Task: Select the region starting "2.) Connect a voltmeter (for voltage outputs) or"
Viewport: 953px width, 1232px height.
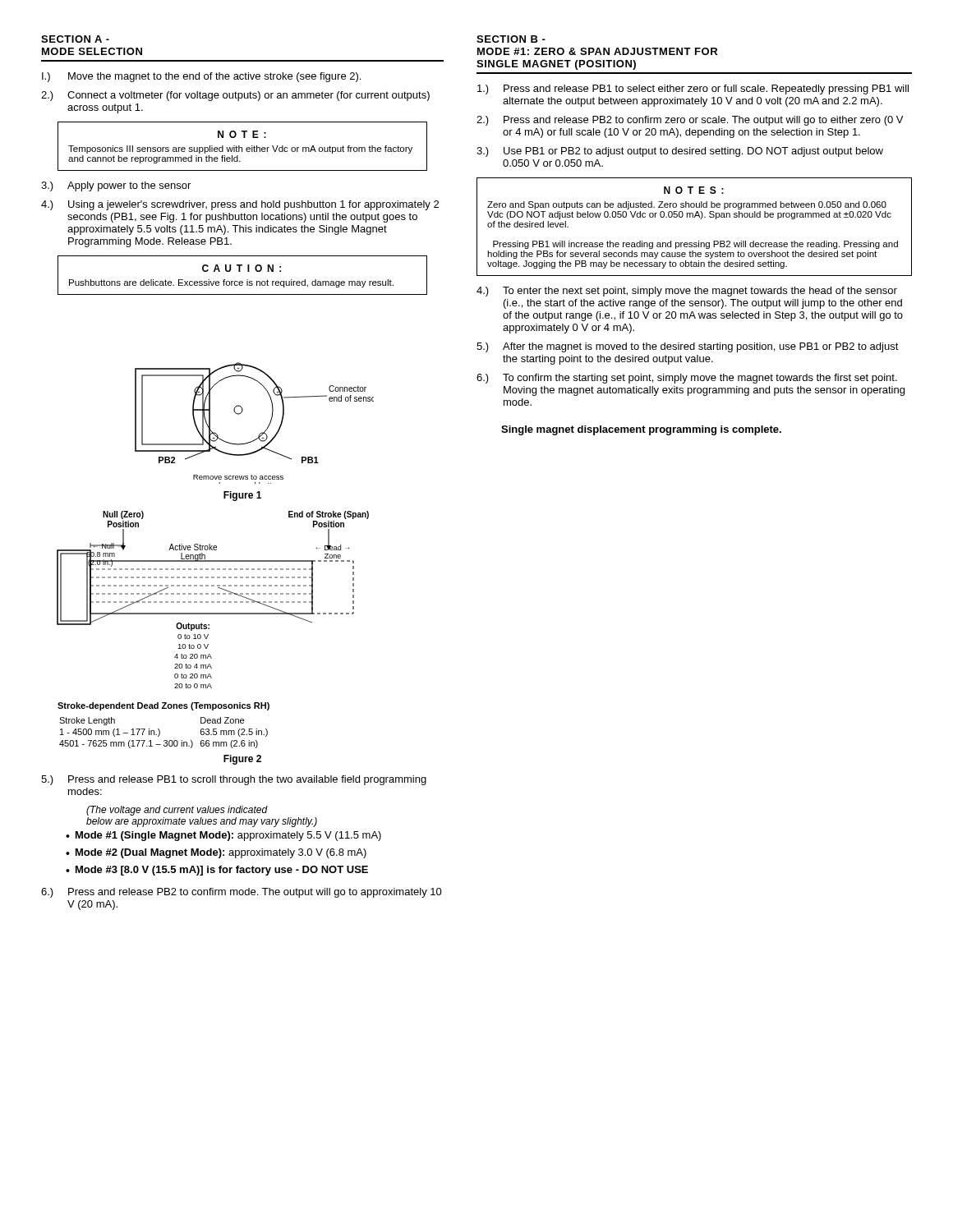Action: (242, 101)
